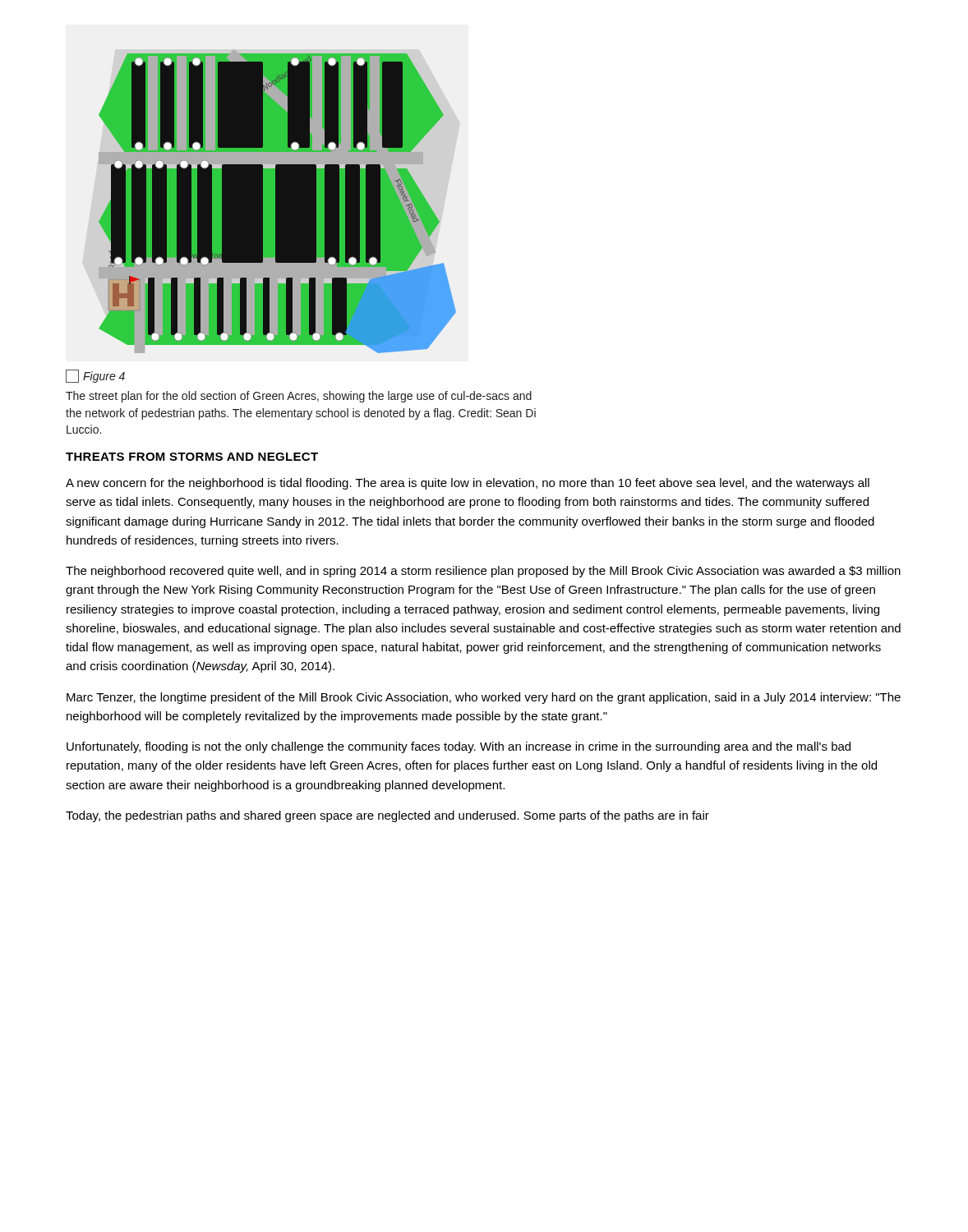Locate the map
Screen dimensions: 1232x968
[x=484, y=193]
